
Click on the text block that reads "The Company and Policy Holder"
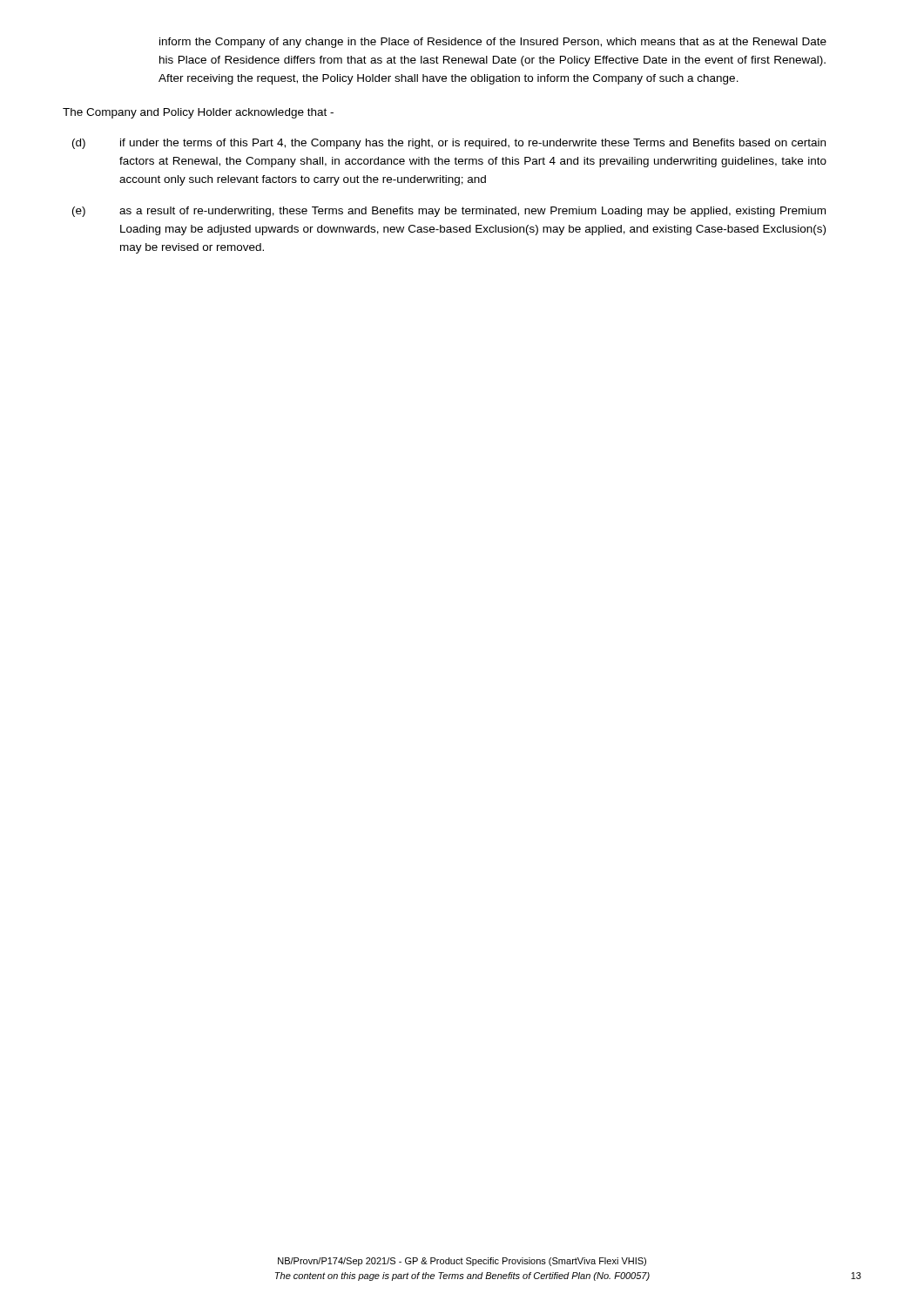coord(198,112)
